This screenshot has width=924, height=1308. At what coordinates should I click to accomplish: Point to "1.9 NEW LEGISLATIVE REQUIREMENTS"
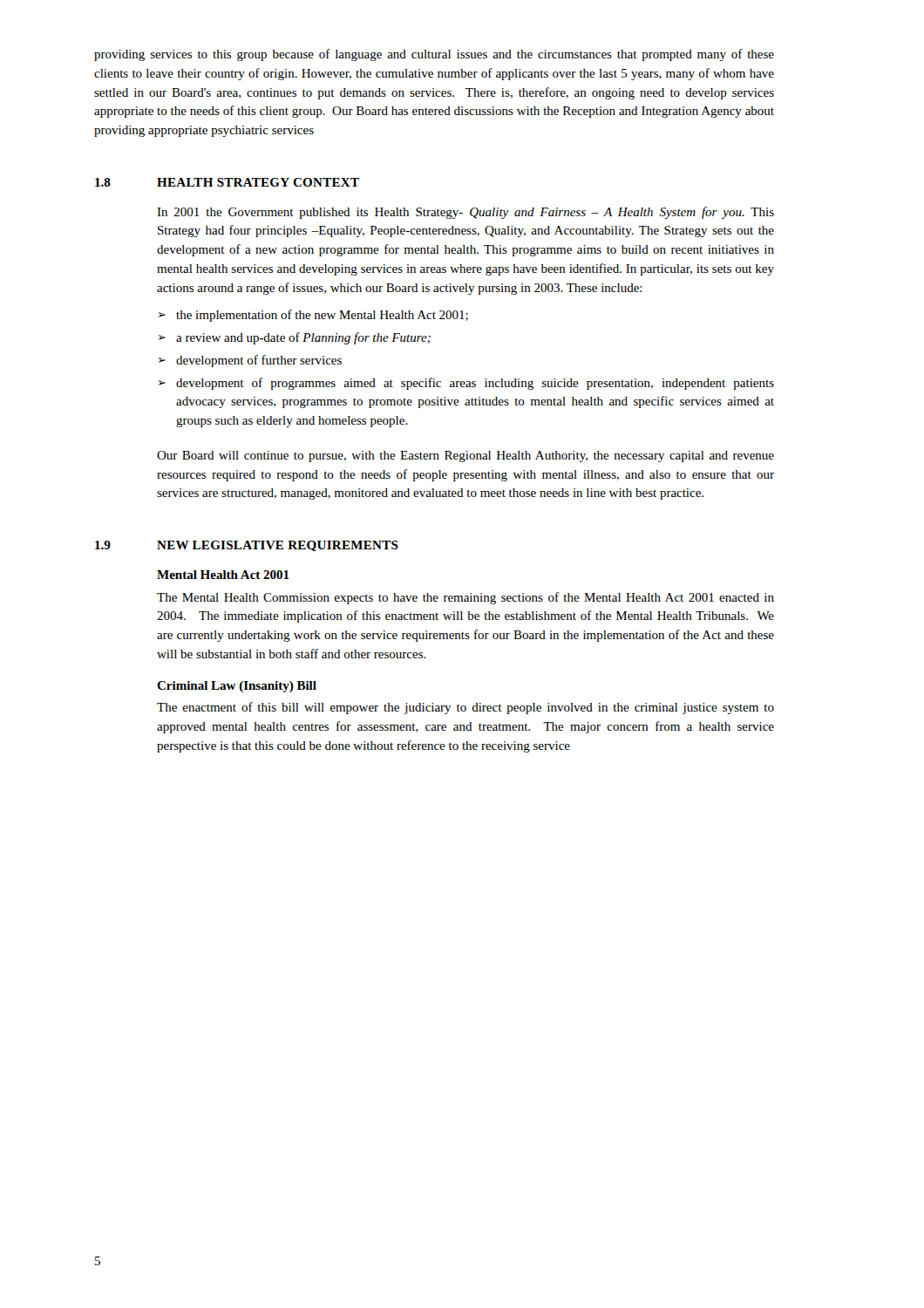pyautogui.click(x=246, y=546)
